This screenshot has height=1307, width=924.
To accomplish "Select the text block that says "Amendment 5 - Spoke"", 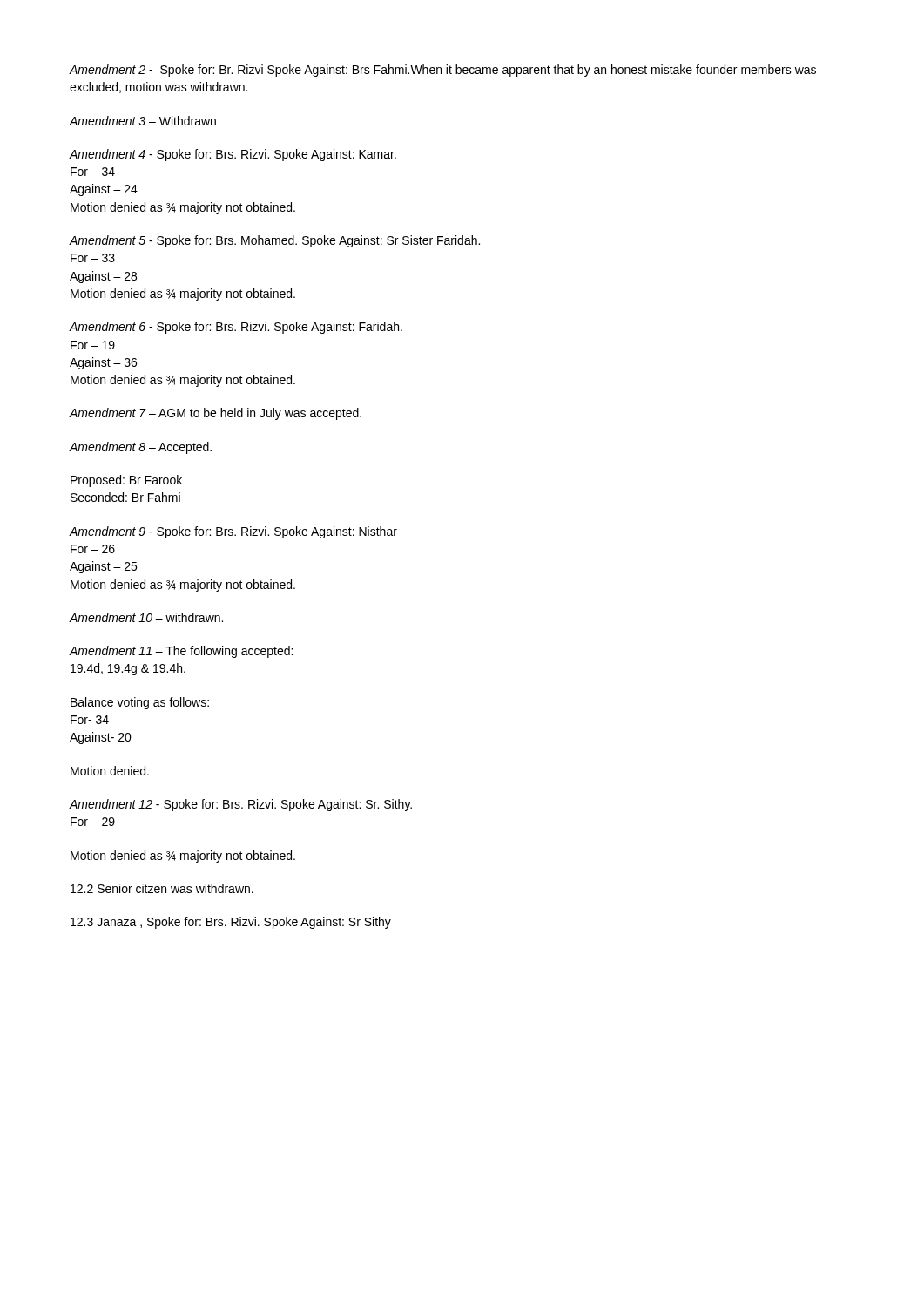I will [x=274, y=241].
